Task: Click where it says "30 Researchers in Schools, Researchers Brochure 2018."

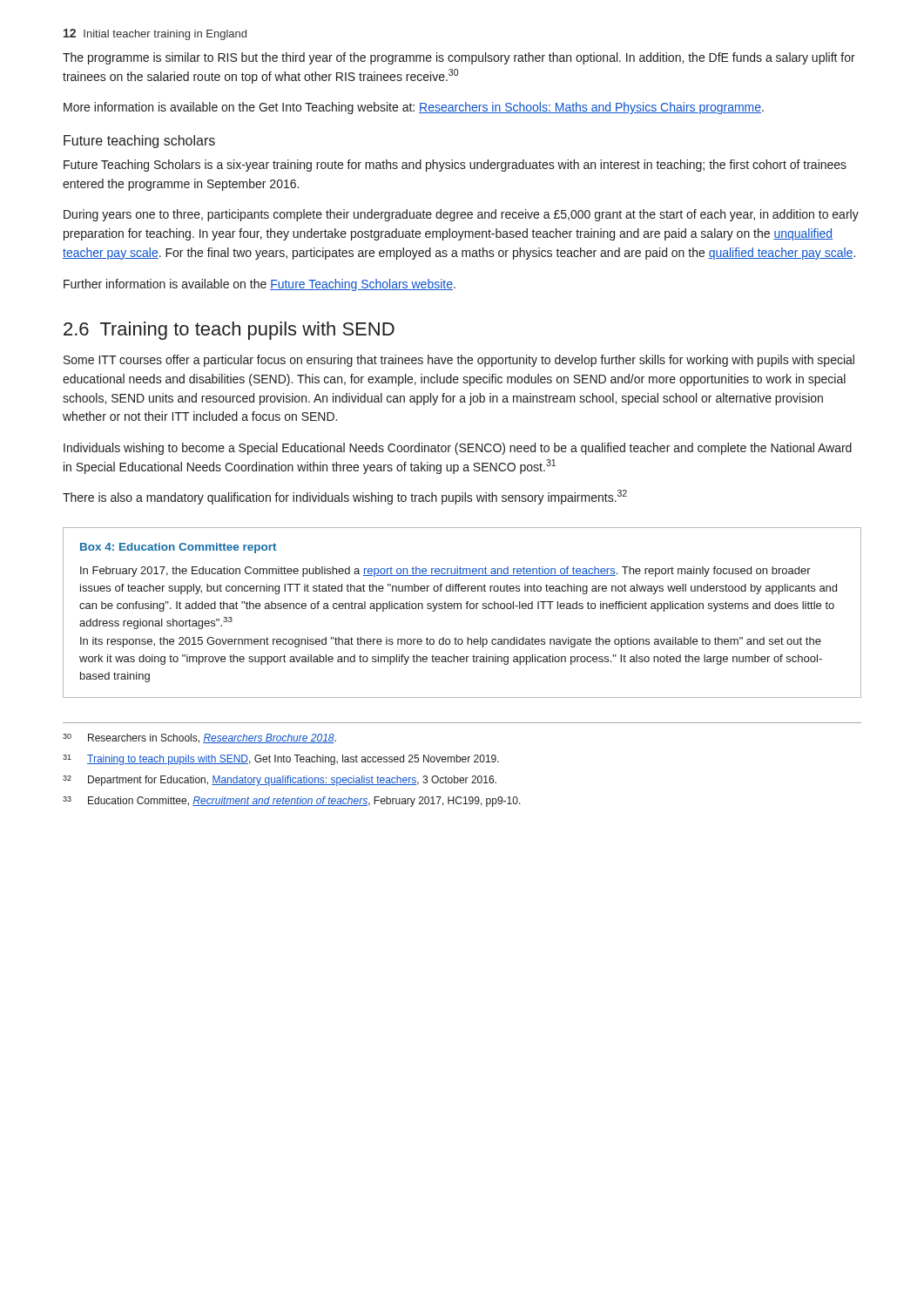Action: tap(199, 738)
